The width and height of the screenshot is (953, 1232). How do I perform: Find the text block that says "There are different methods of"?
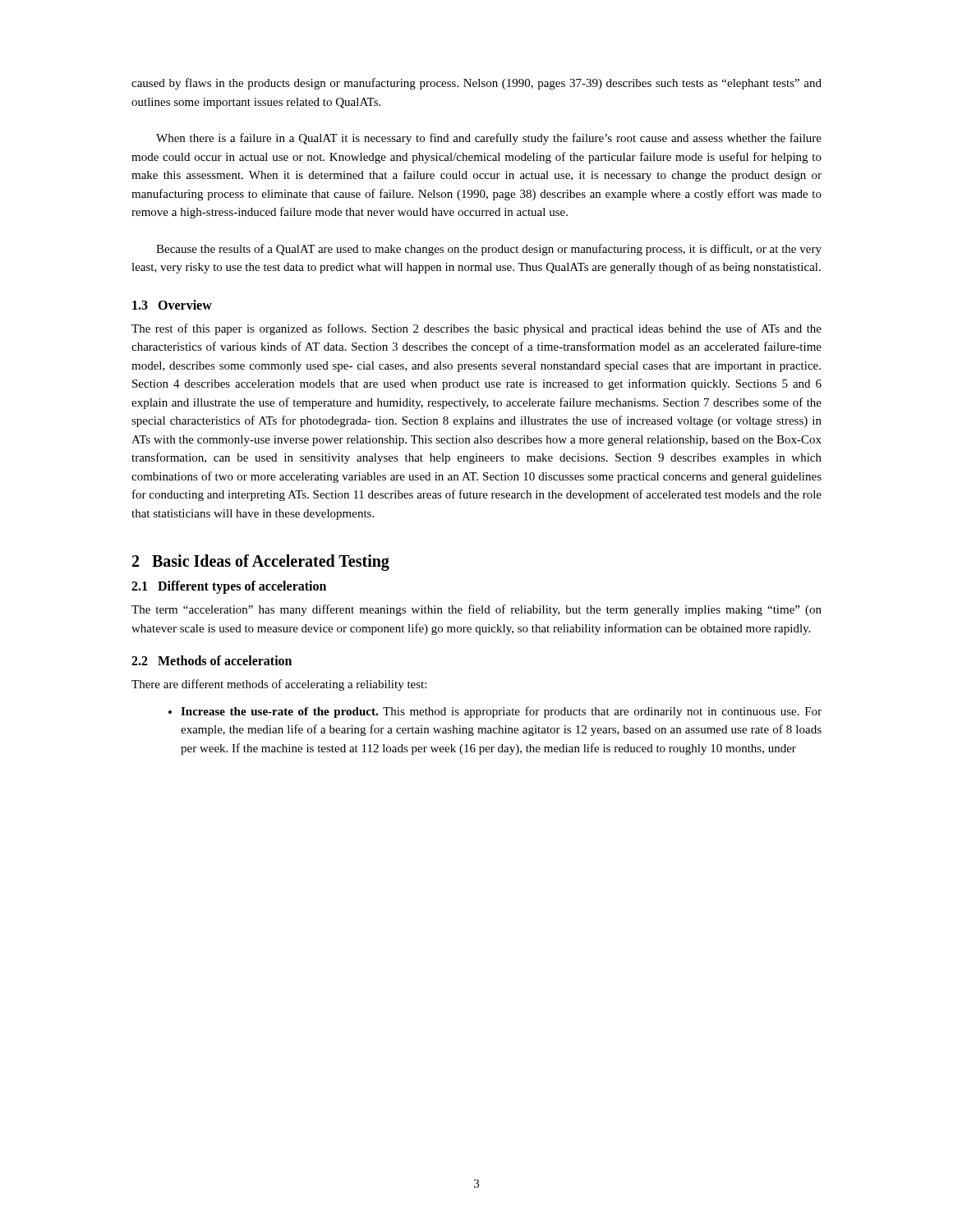point(279,685)
